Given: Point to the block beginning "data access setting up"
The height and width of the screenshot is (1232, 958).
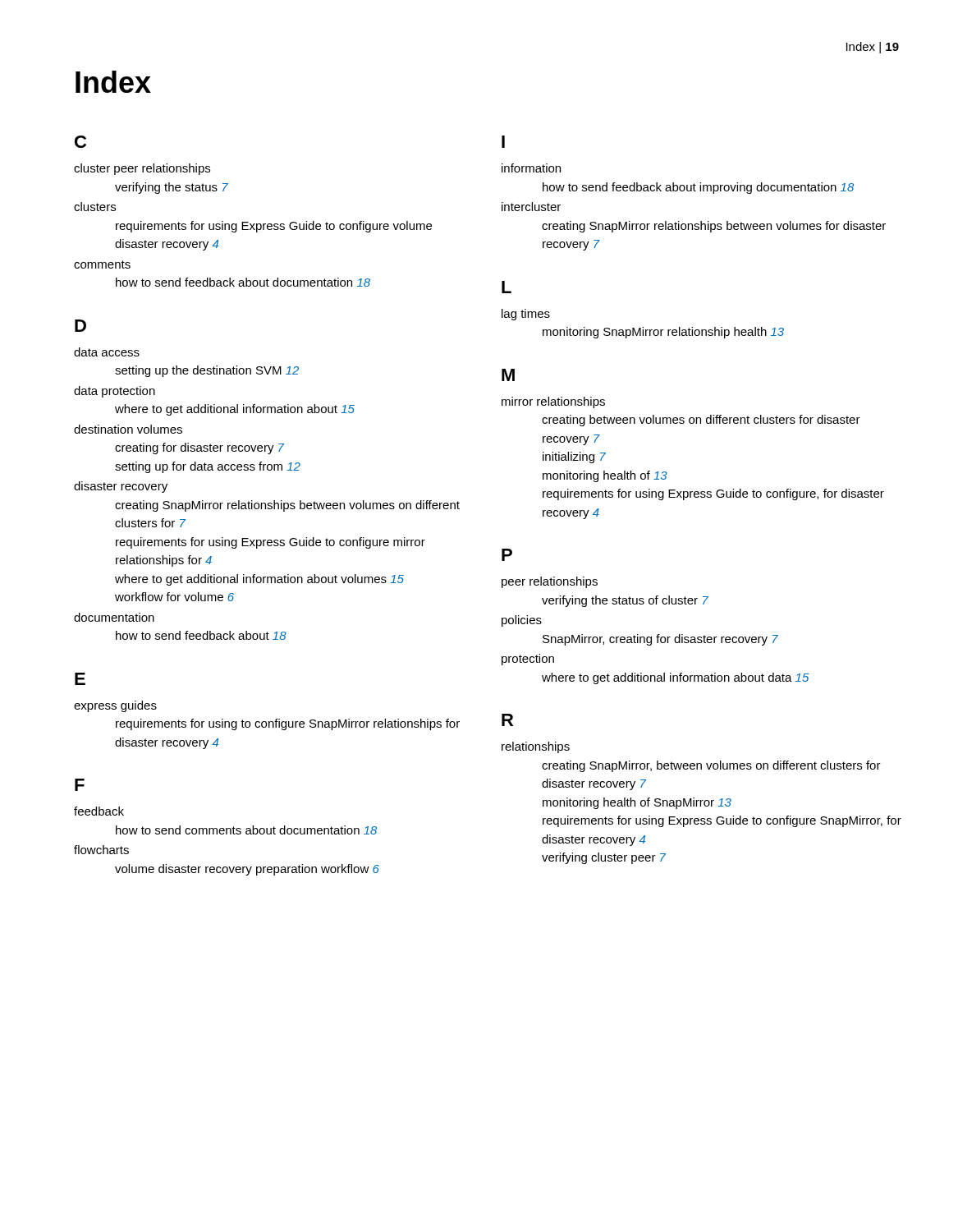Looking at the screenshot, I should pos(275,361).
